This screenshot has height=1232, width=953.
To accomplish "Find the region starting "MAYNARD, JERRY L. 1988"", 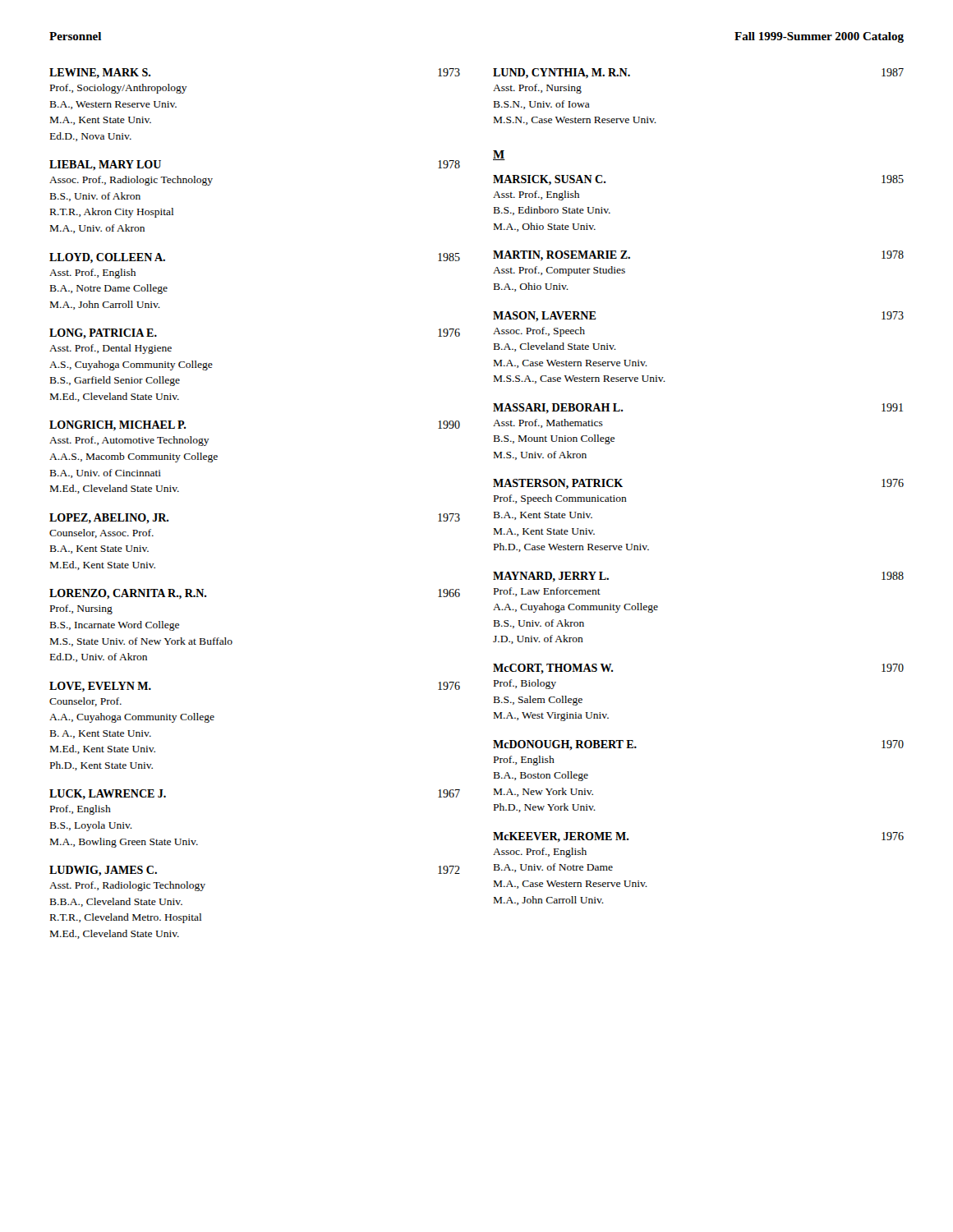I will tap(577, 576).
